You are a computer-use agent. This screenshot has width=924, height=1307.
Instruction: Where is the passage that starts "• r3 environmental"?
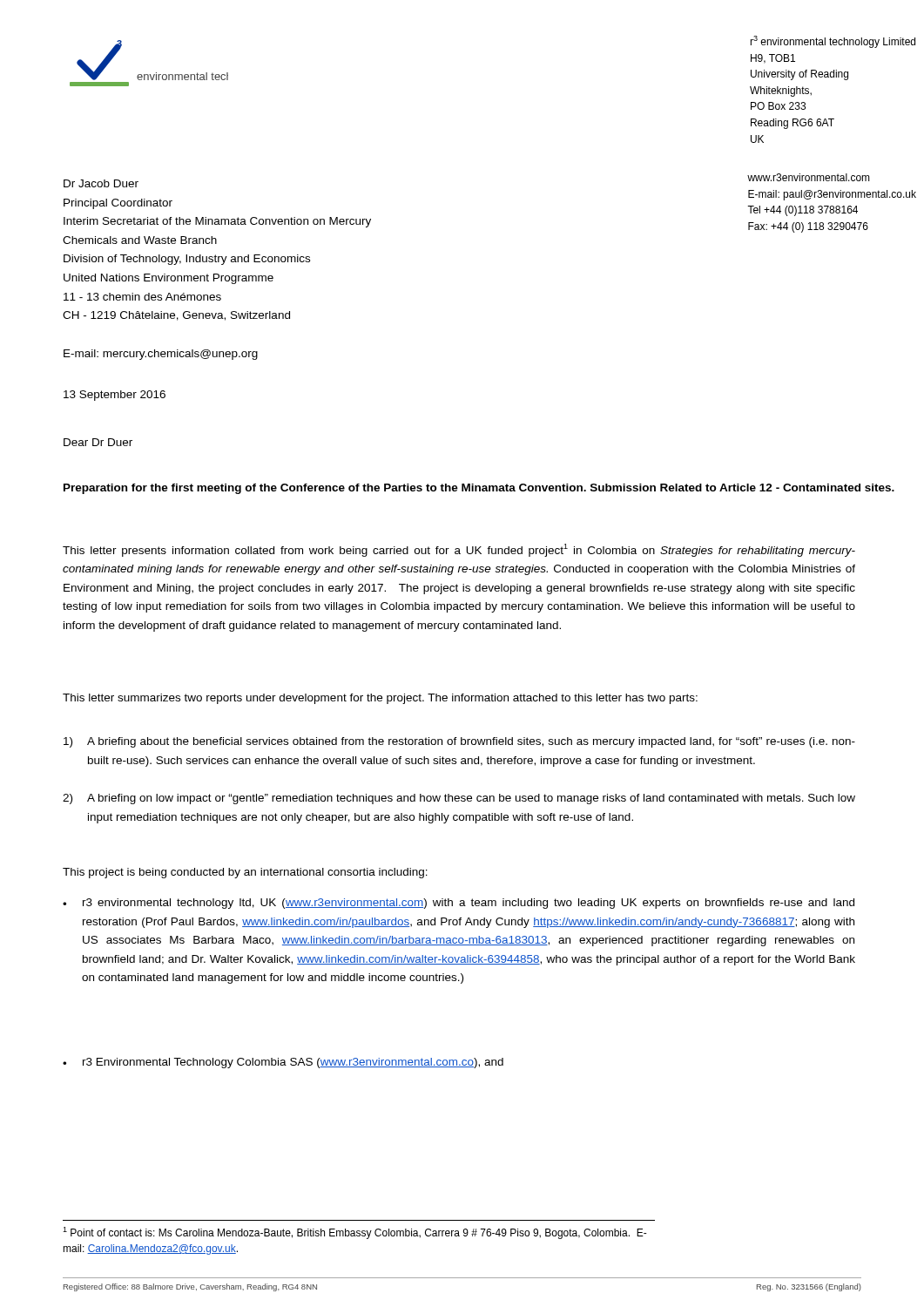click(459, 940)
